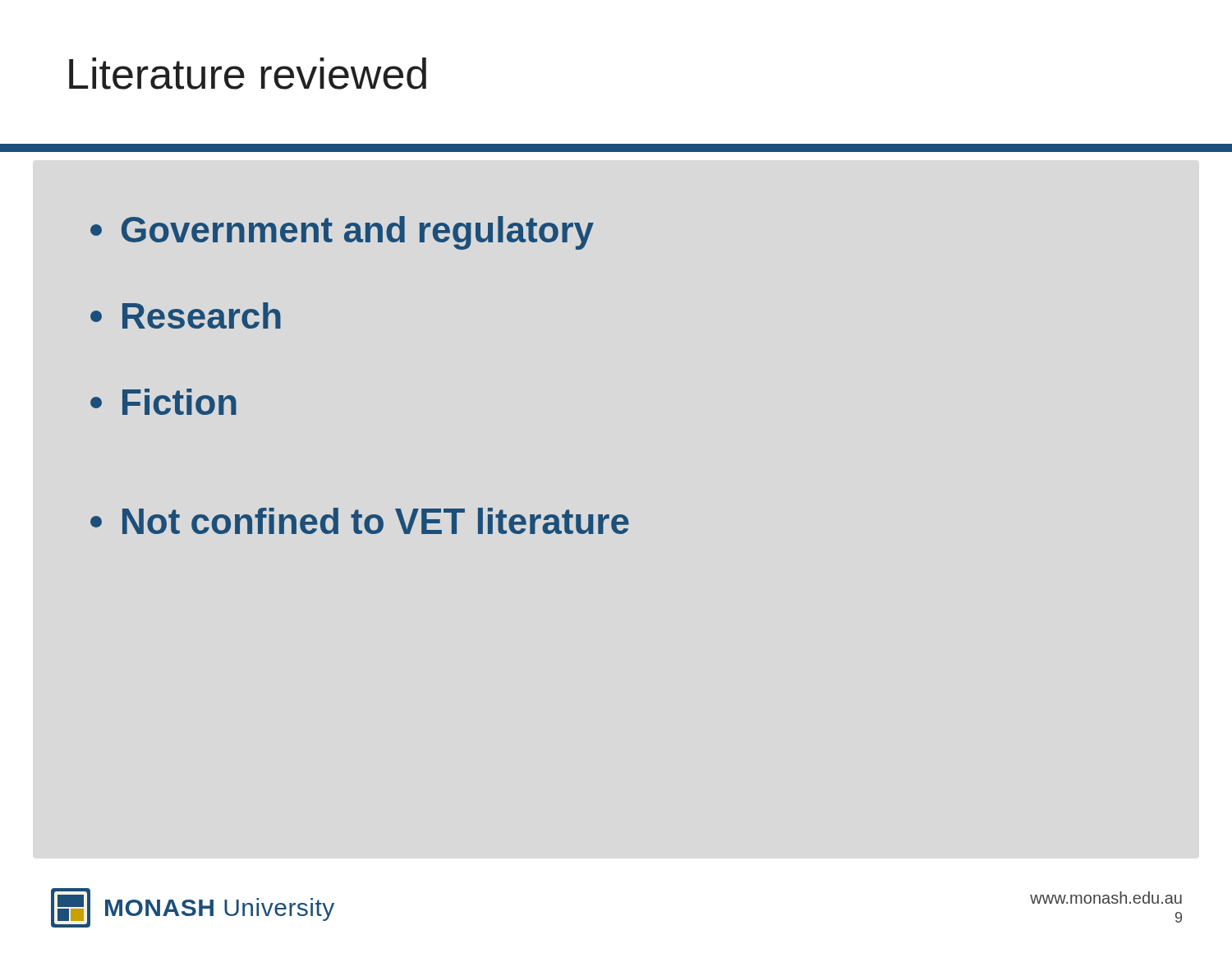Image resolution: width=1232 pixels, height=953 pixels.
Task: Where does it say "Literature reviewed"?
Action: click(247, 74)
